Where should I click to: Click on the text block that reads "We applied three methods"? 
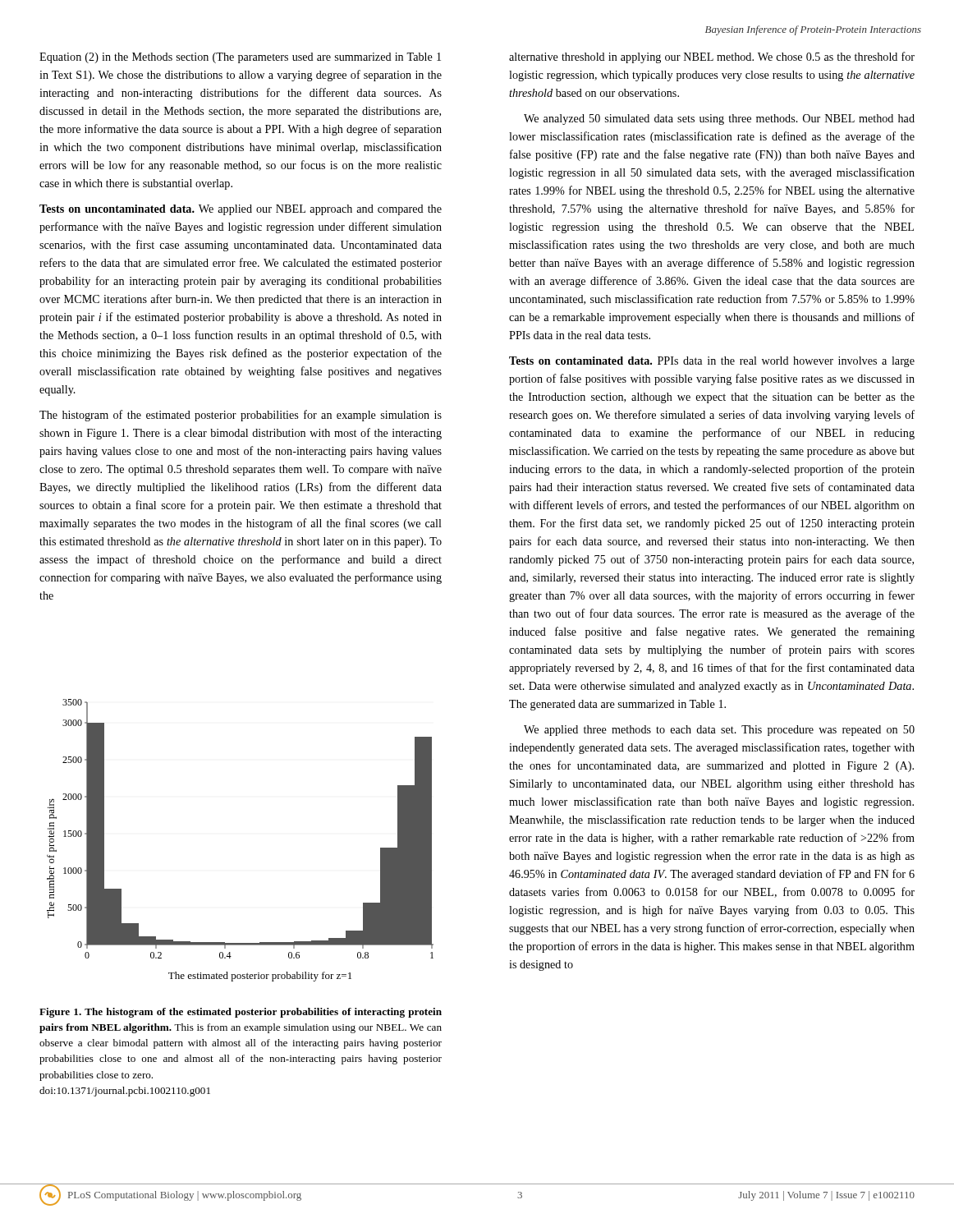(x=712, y=847)
